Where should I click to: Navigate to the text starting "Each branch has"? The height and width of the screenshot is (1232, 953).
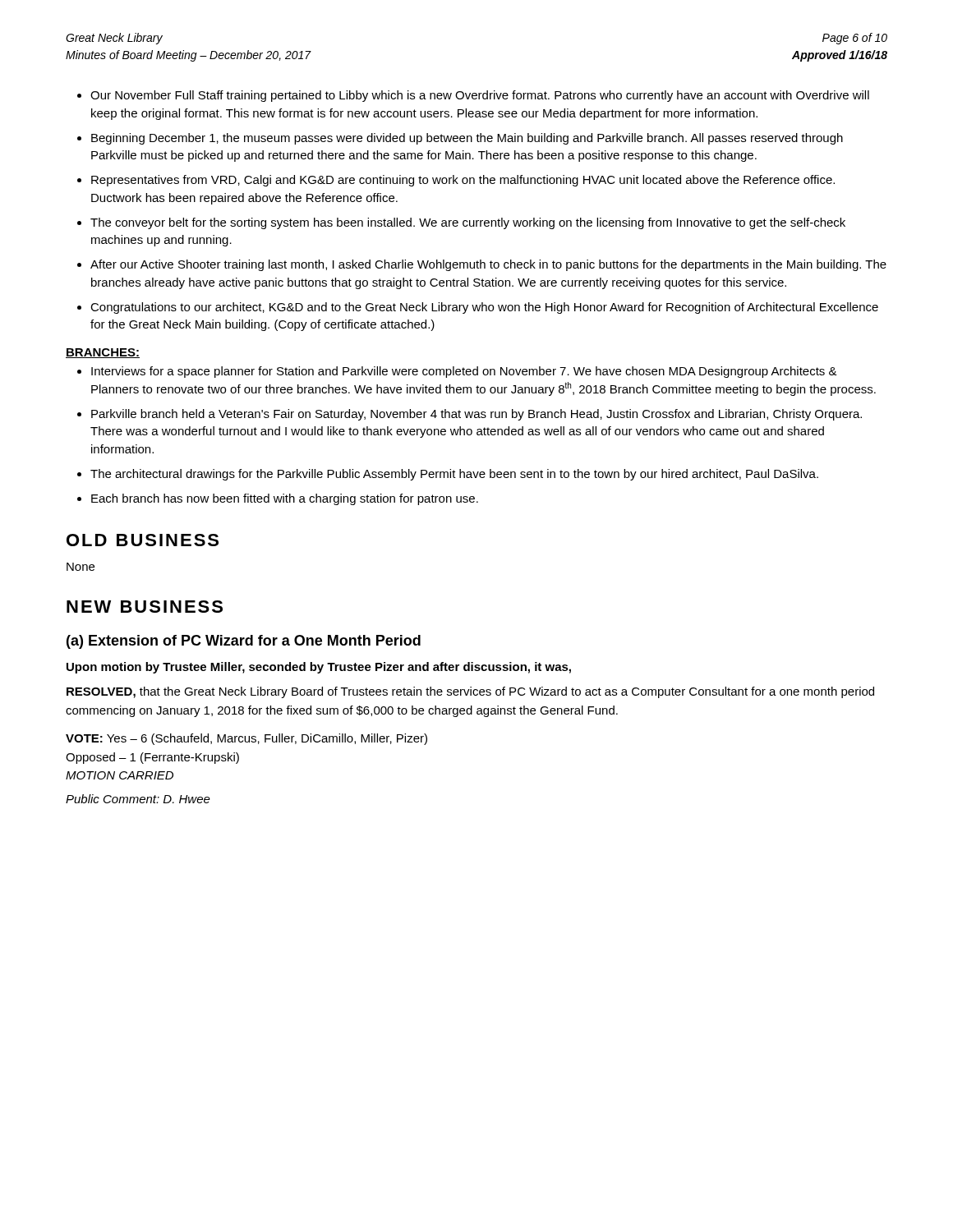285,498
